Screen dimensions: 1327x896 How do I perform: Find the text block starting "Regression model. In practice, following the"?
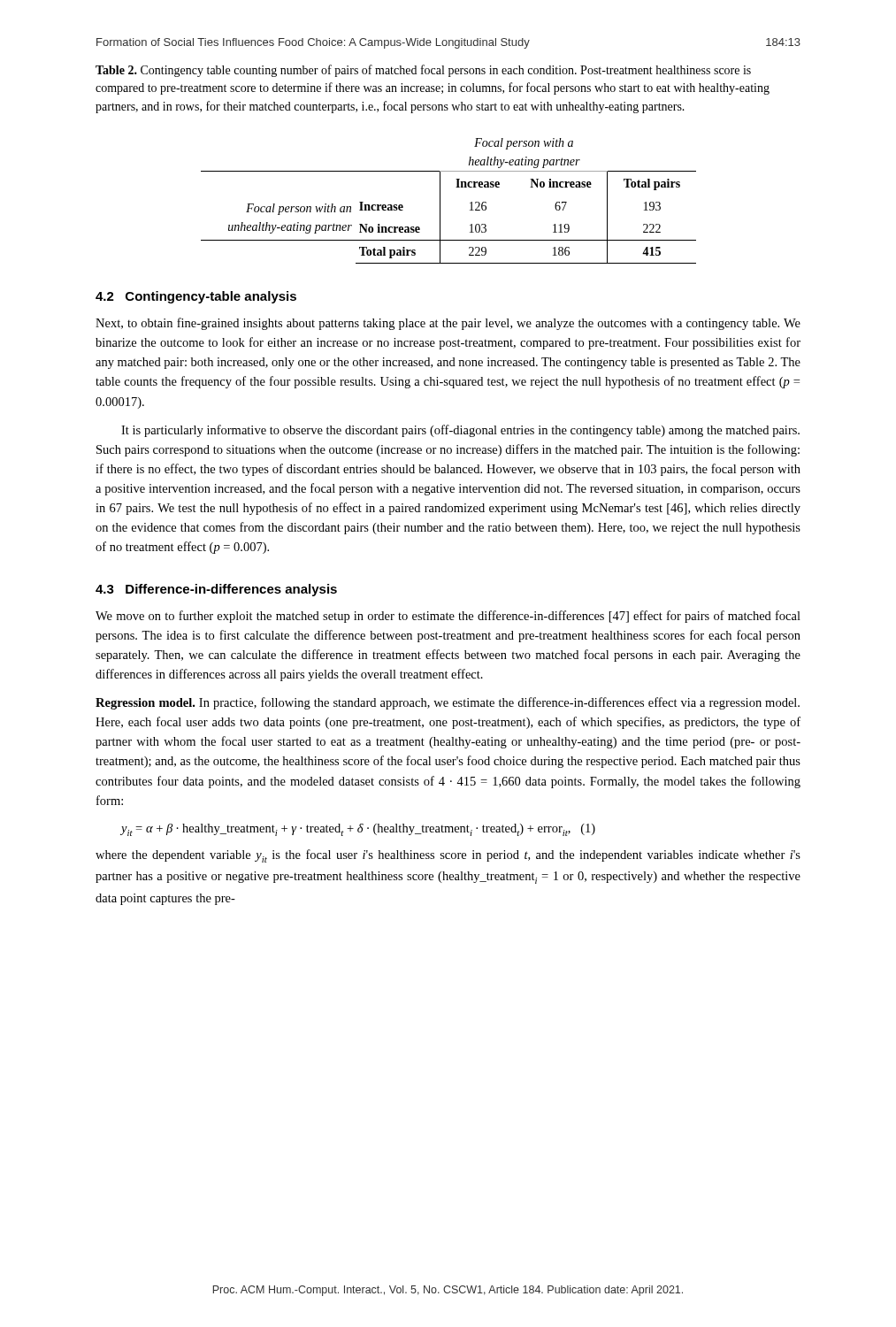tap(448, 752)
